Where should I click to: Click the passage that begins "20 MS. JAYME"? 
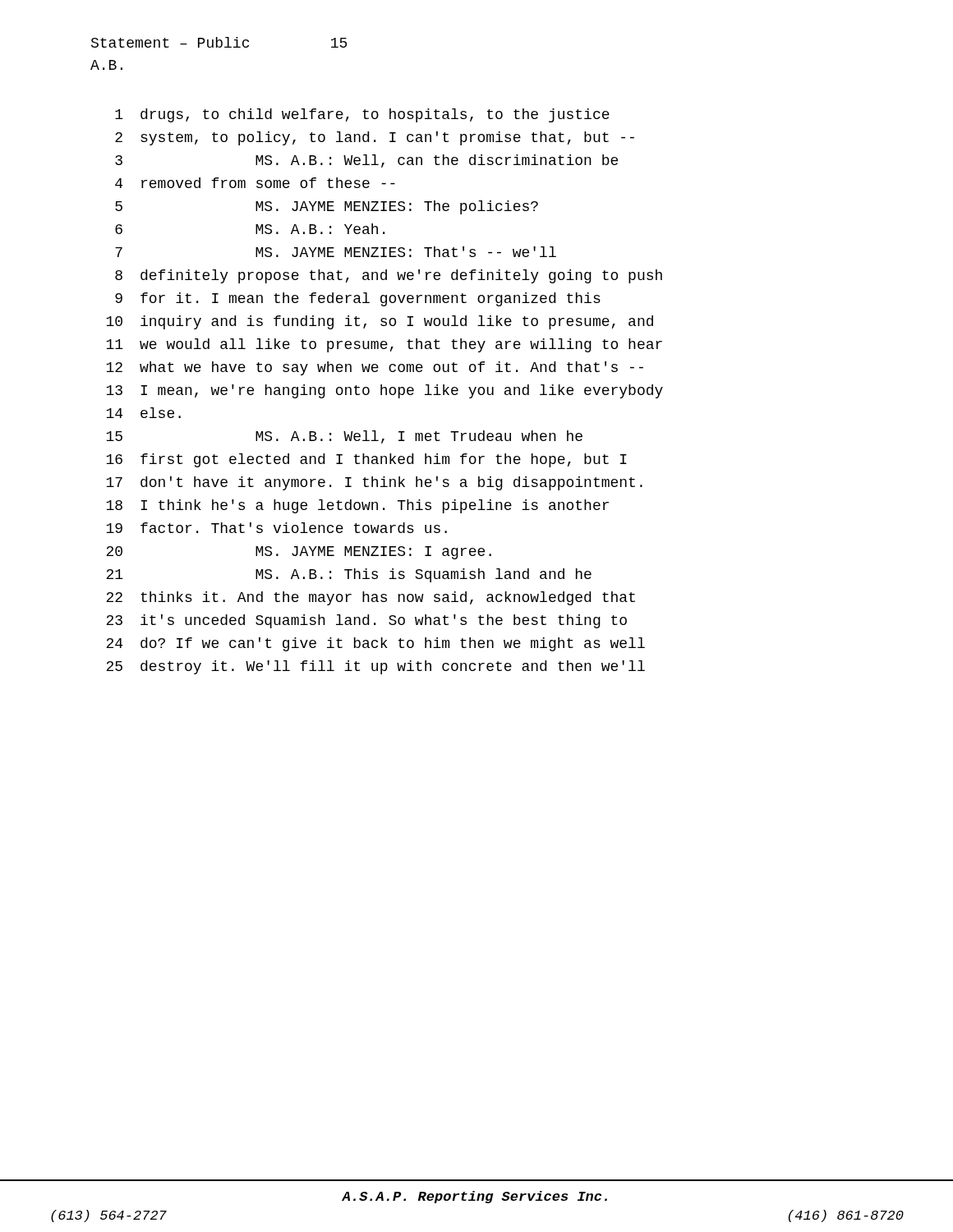tap(476, 552)
